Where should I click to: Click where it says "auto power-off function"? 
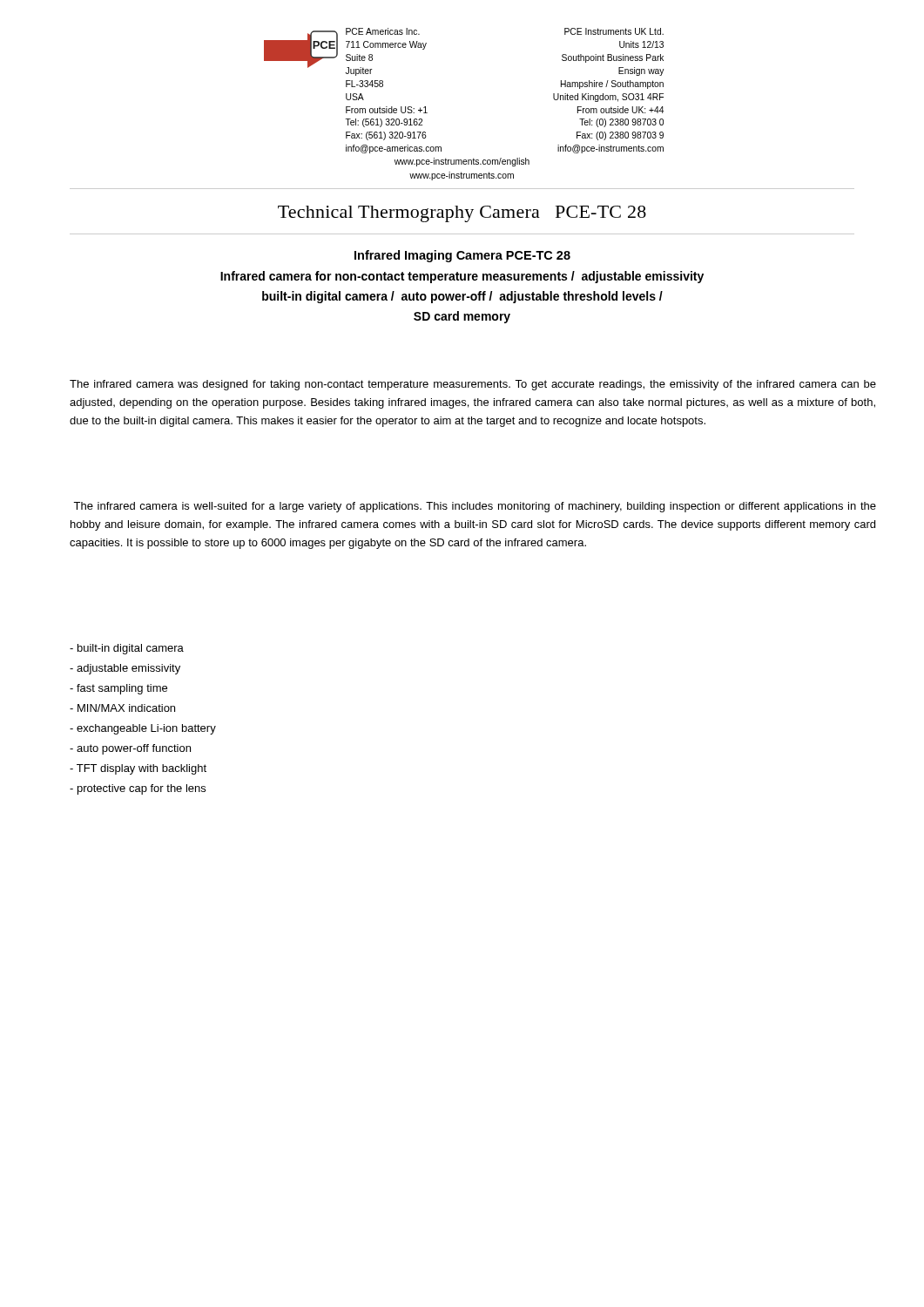(131, 748)
